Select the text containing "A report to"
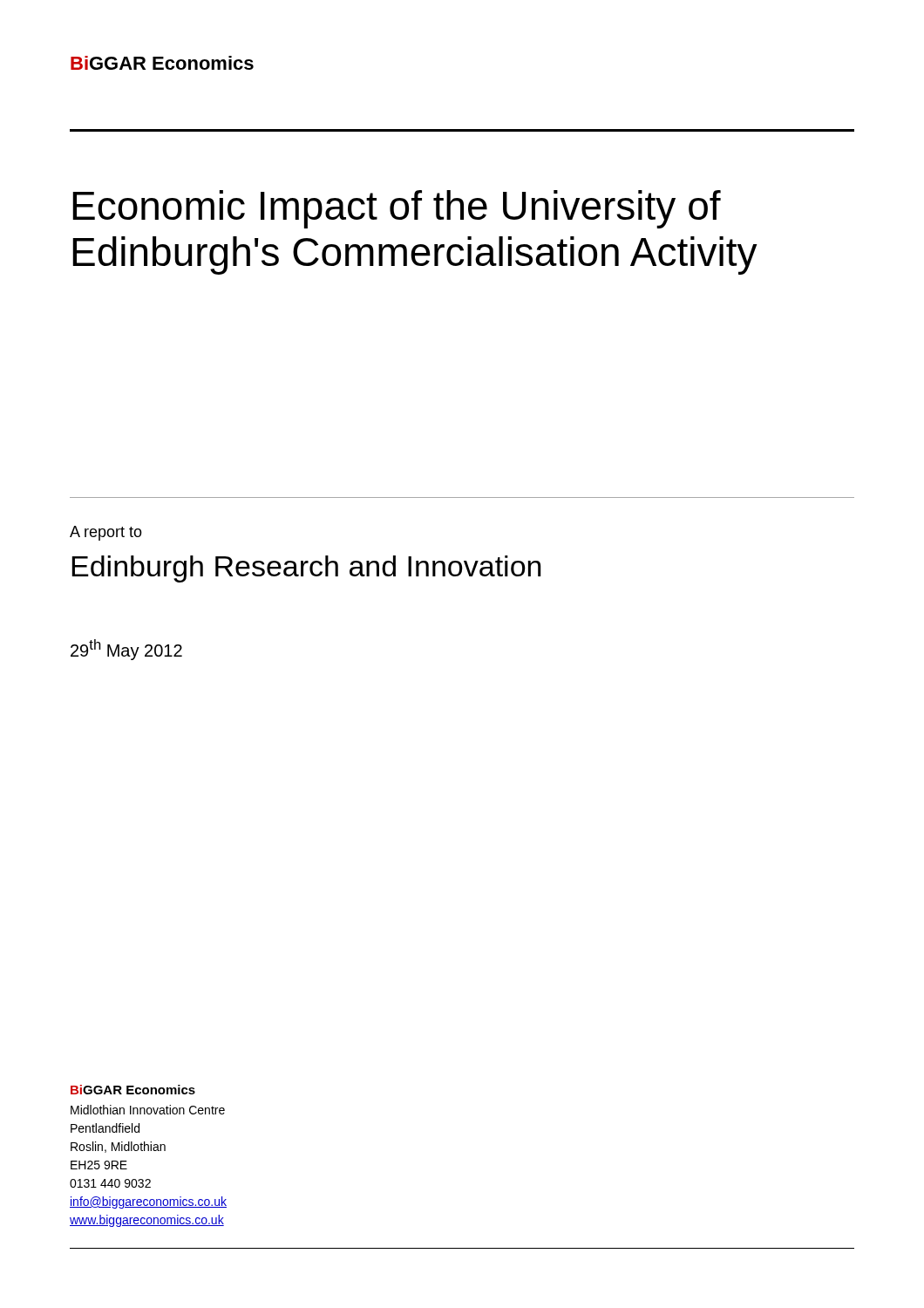 [106, 532]
